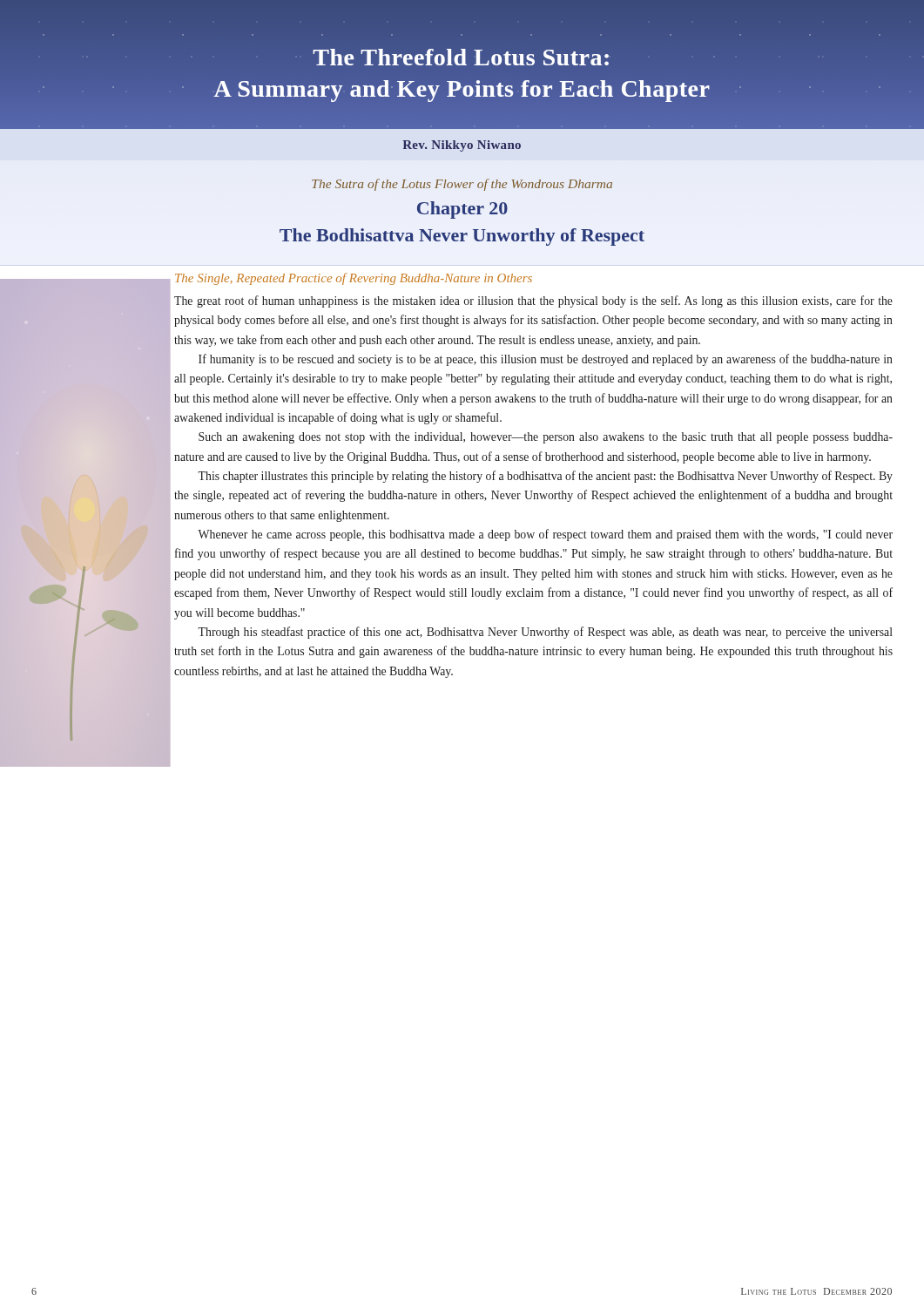Image resolution: width=924 pixels, height=1307 pixels.
Task: Point to the passage starting "The Single, Repeated Practice of"
Action: point(353,278)
